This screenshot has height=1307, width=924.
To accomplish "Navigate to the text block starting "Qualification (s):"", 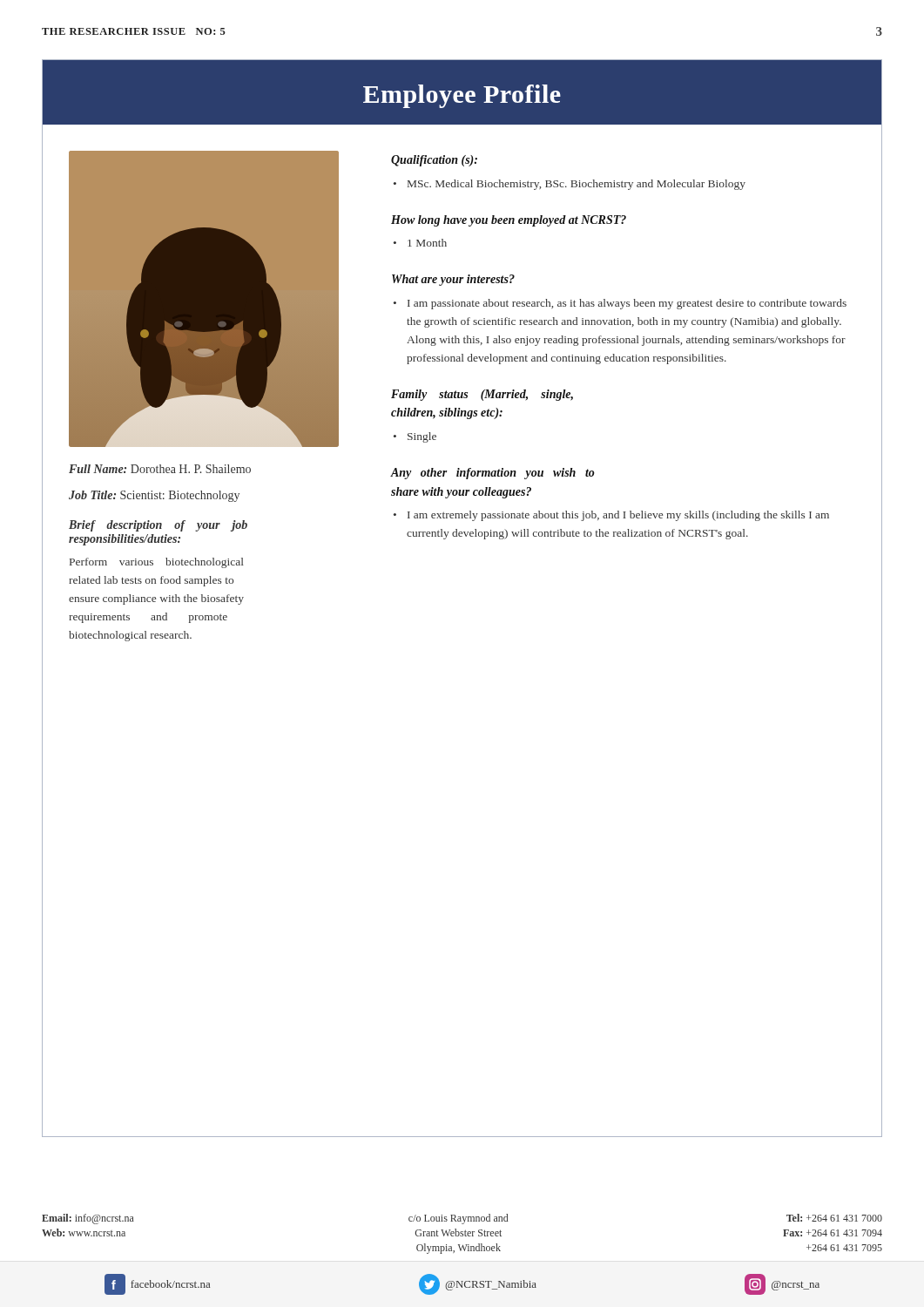I will (x=435, y=160).
